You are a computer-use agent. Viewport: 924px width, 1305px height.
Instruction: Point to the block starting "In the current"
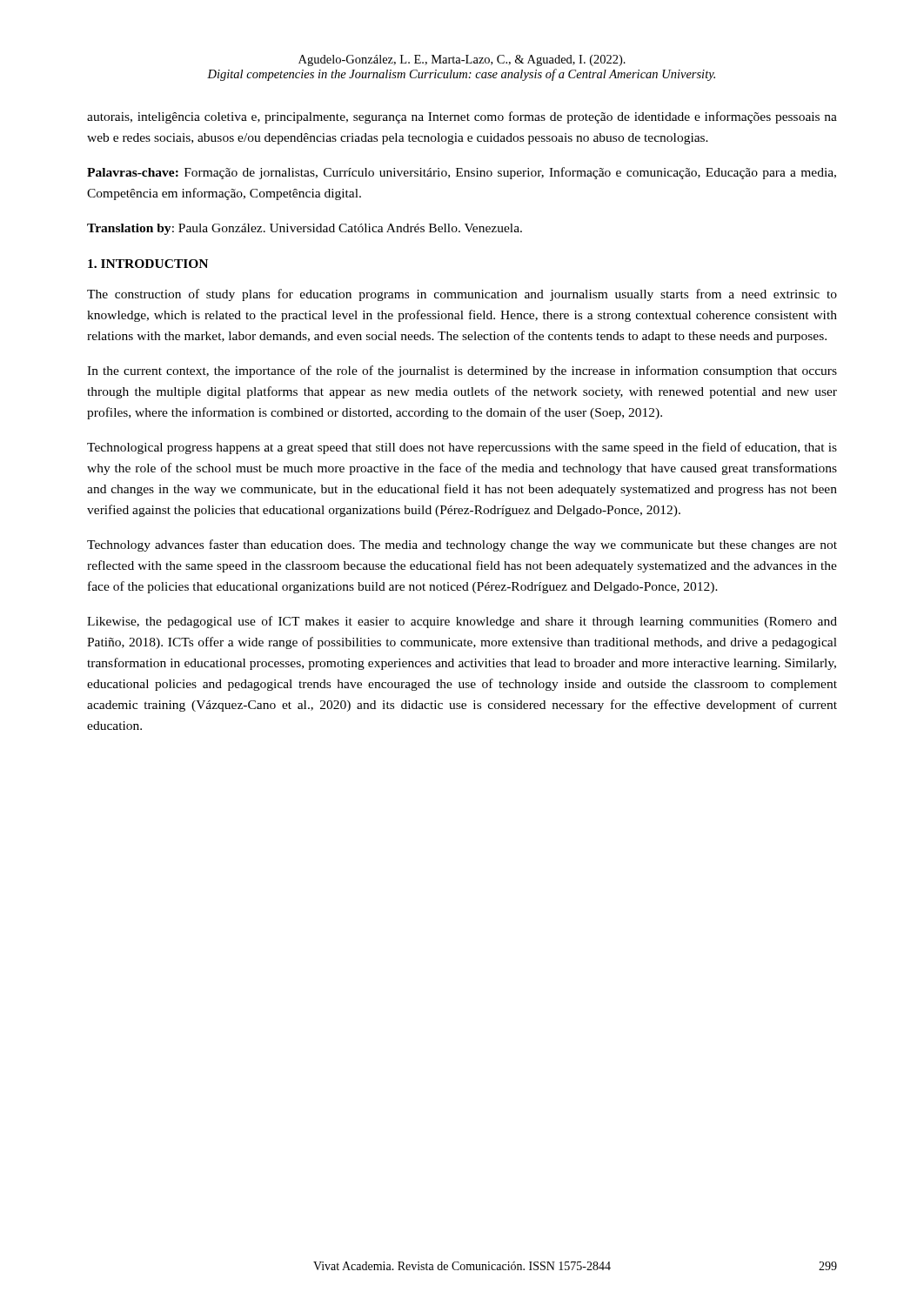pyautogui.click(x=462, y=391)
